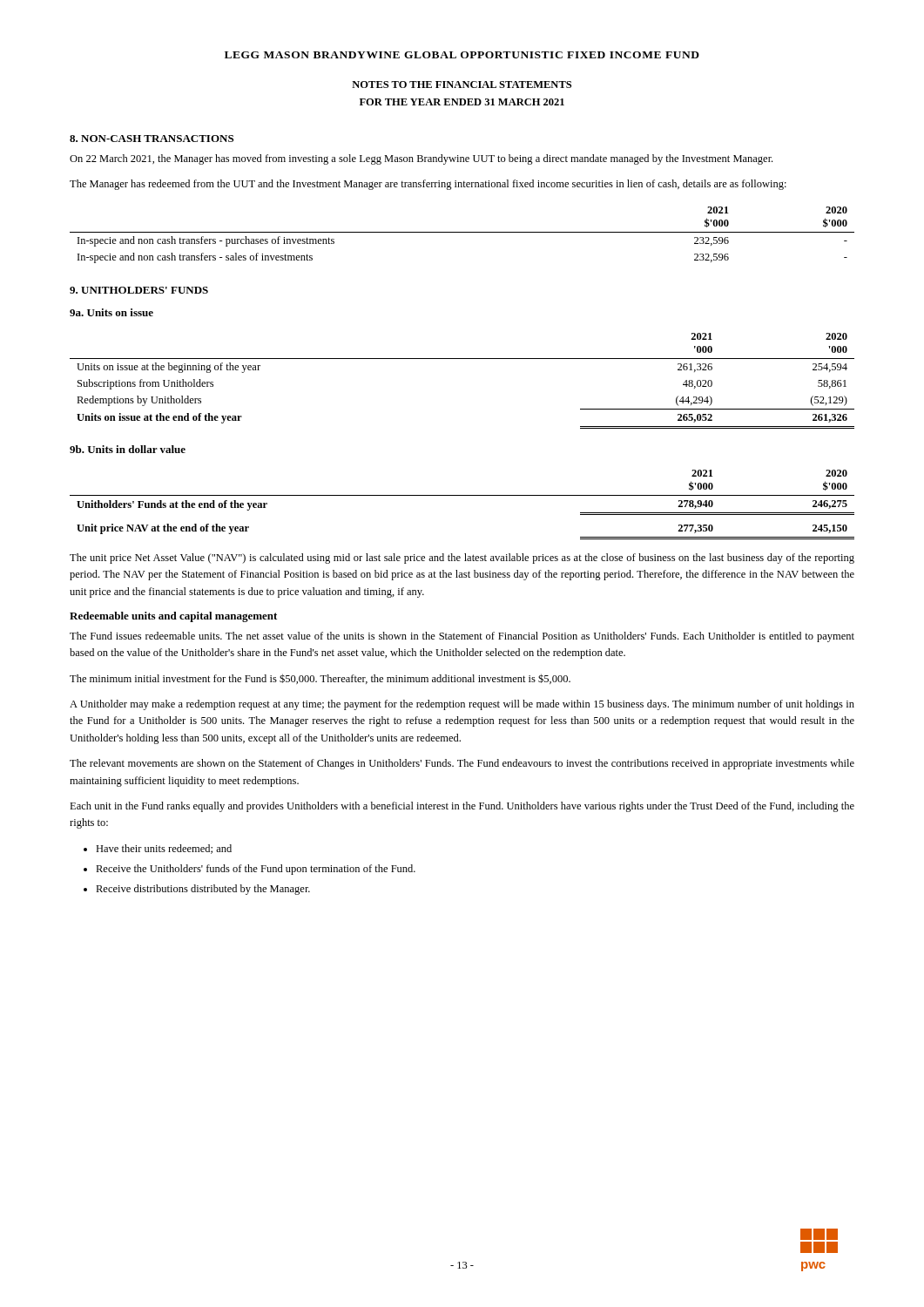Click on the table containing "Units on issue"
The width and height of the screenshot is (924, 1307).
point(462,378)
